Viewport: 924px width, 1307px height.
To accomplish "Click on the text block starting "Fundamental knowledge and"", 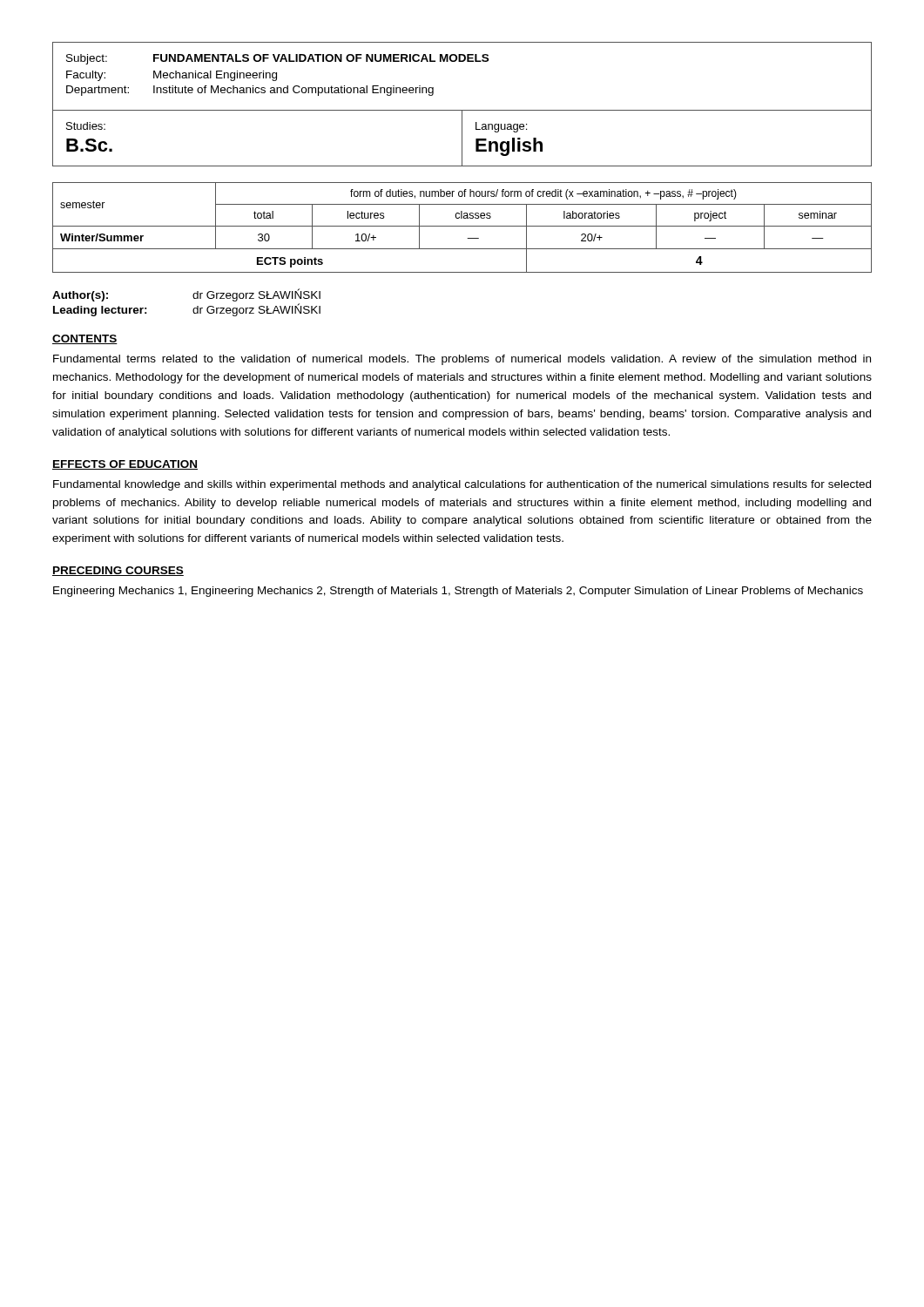I will pyautogui.click(x=462, y=511).
